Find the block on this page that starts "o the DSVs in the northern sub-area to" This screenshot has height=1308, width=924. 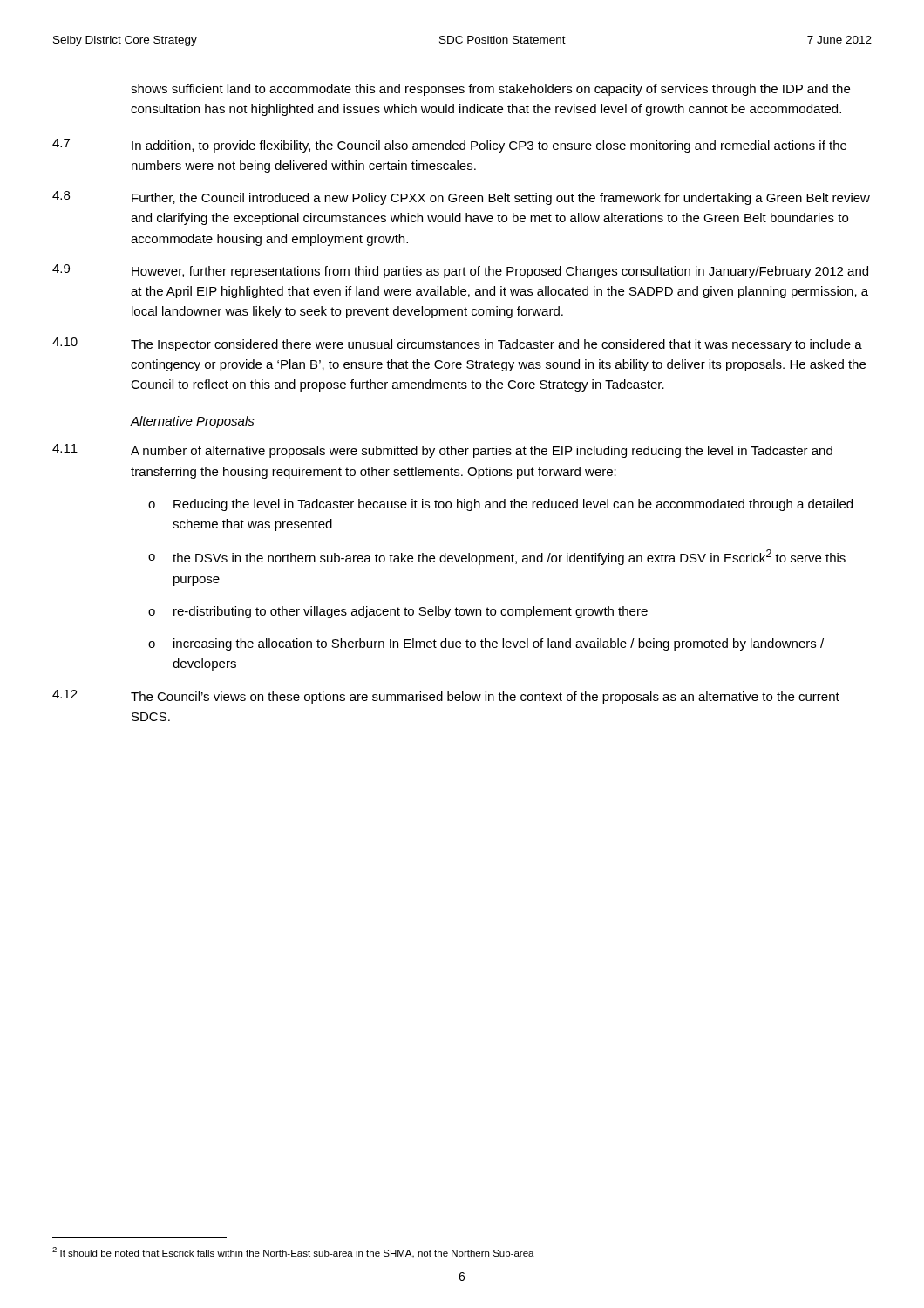(x=510, y=567)
